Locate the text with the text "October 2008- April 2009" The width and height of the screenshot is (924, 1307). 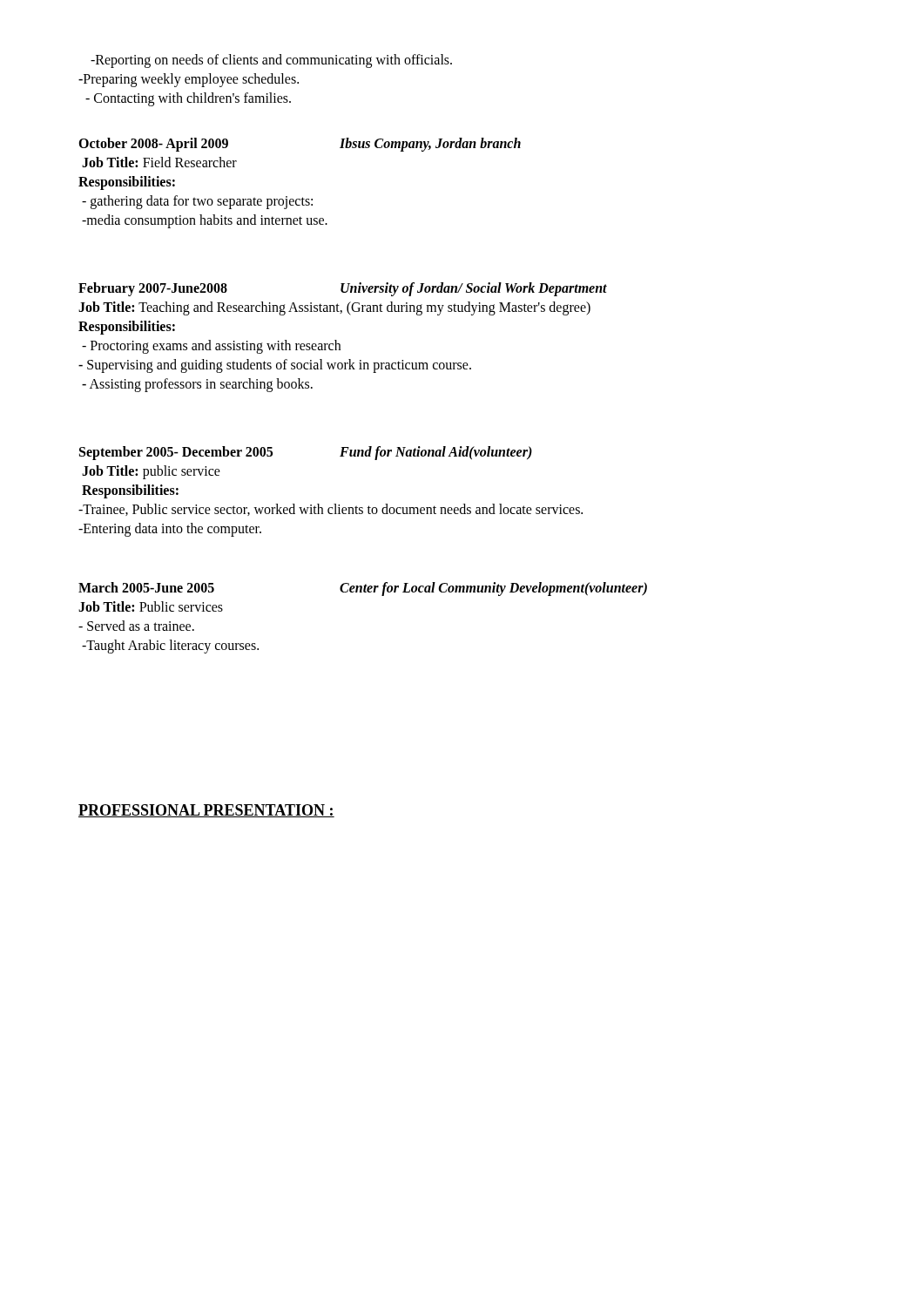coord(154,143)
